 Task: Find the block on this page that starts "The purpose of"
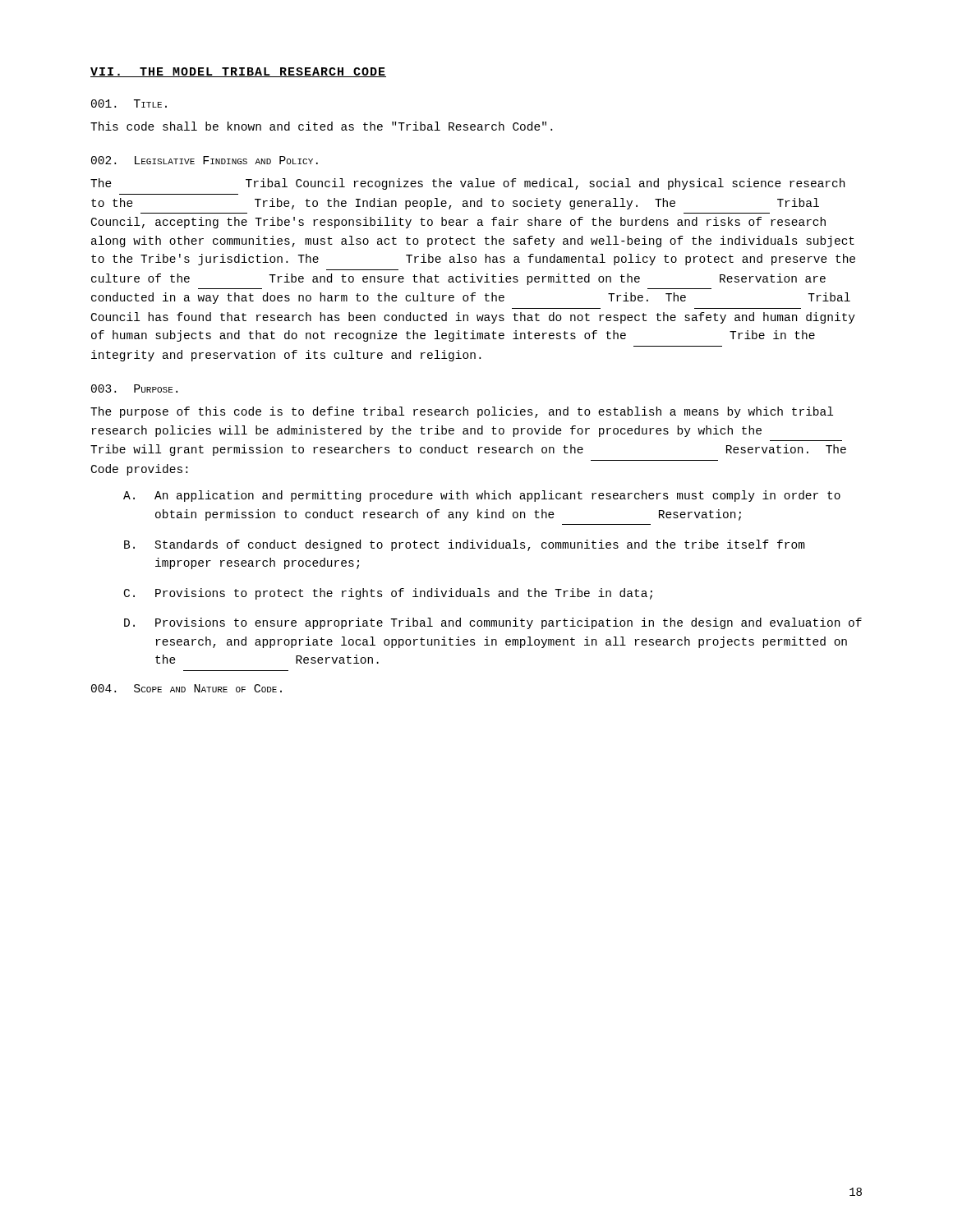[x=469, y=441]
